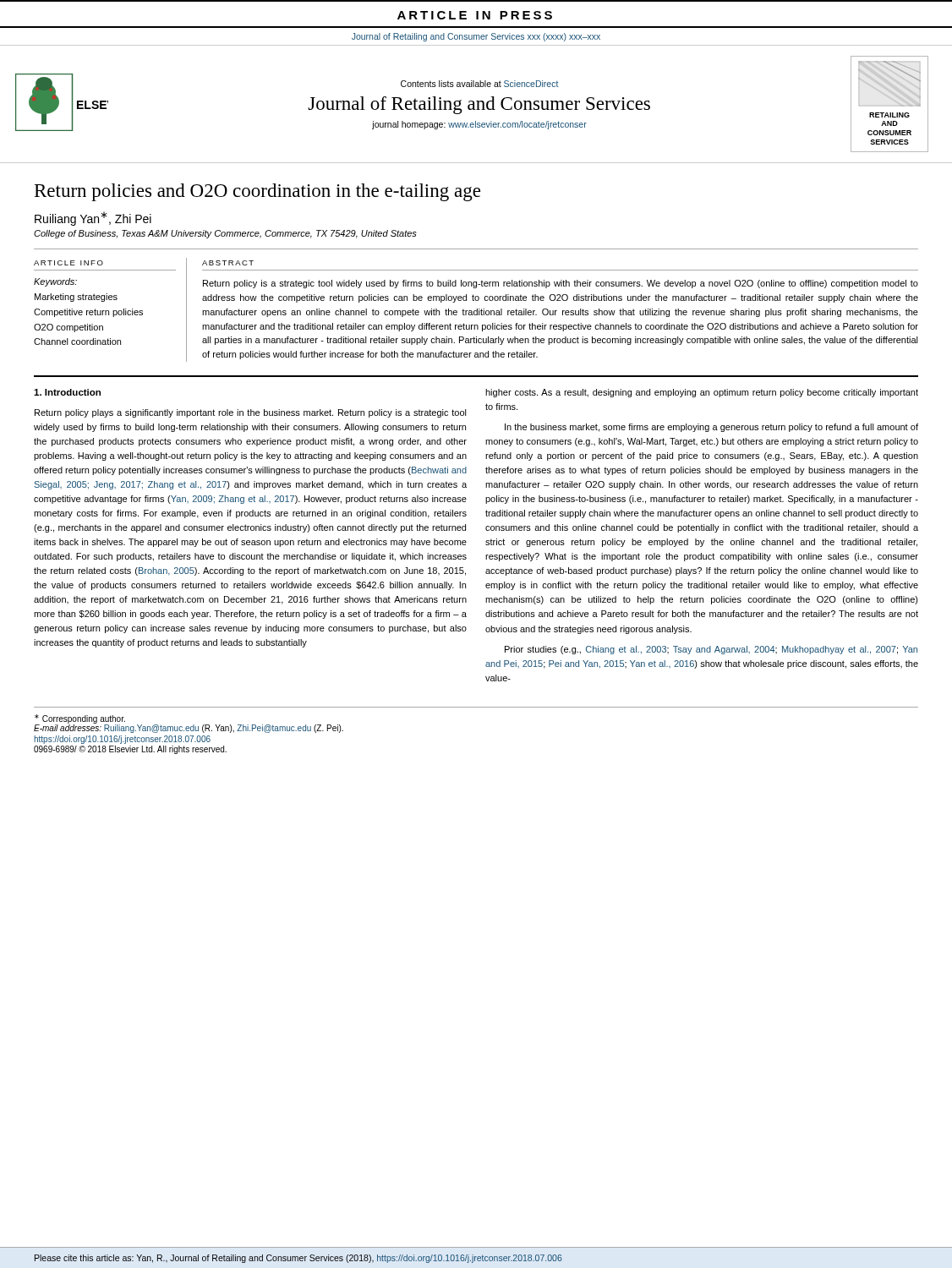Click the title that begins "Return policies and"
The width and height of the screenshot is (952, 1268).
257,190
